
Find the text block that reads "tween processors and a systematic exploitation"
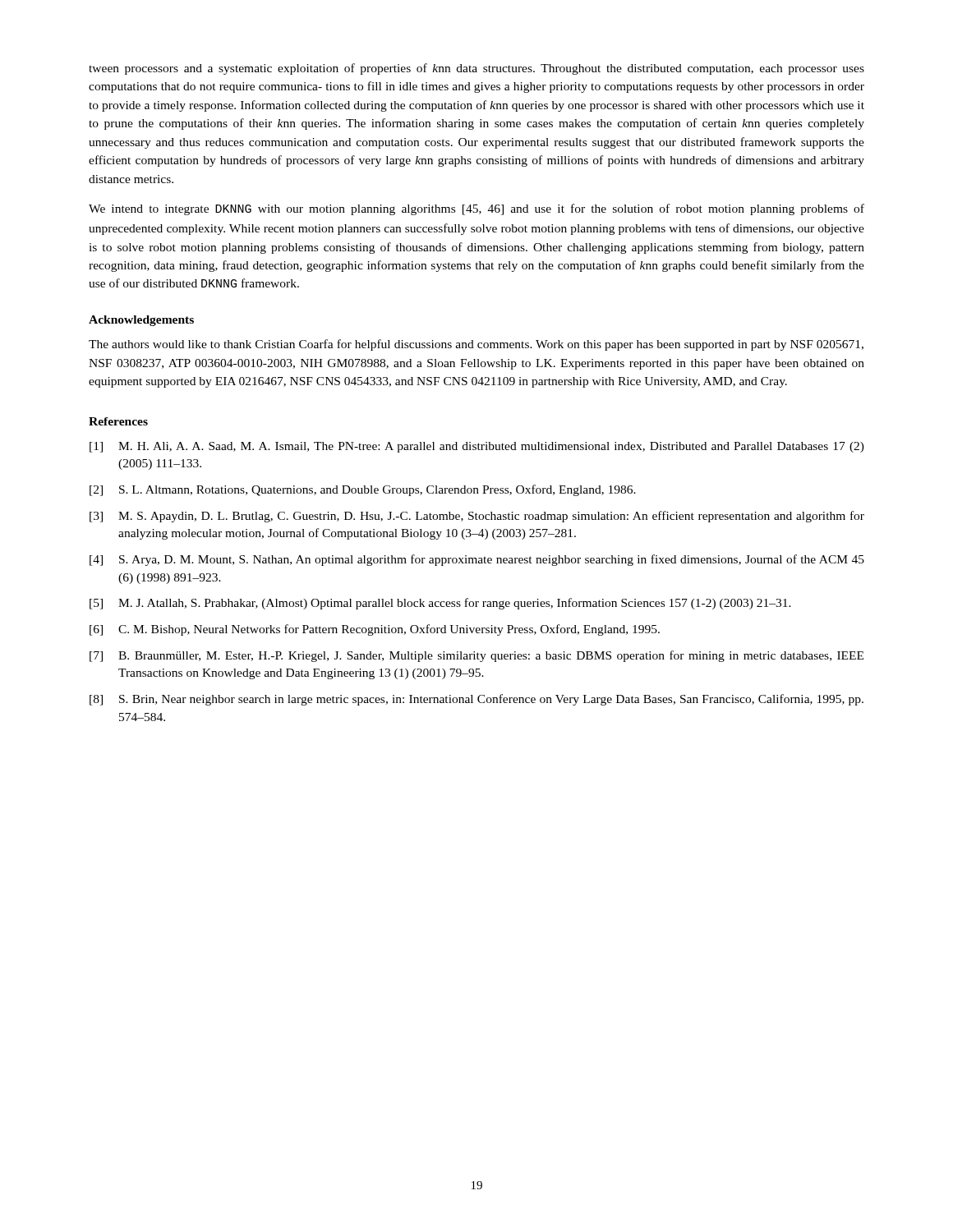[476, 124]
